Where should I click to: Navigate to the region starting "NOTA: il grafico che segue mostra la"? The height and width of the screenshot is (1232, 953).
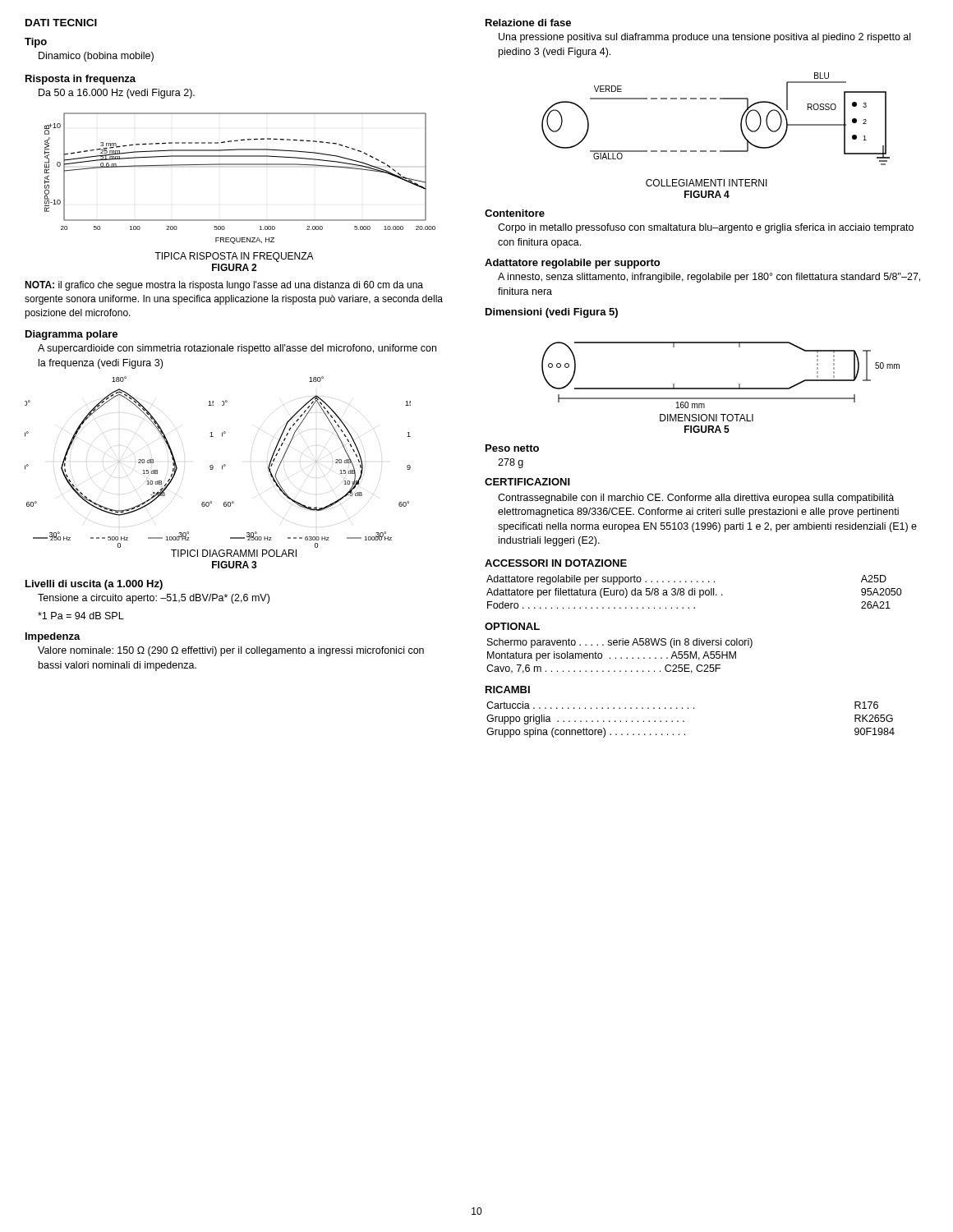[234, 299]
